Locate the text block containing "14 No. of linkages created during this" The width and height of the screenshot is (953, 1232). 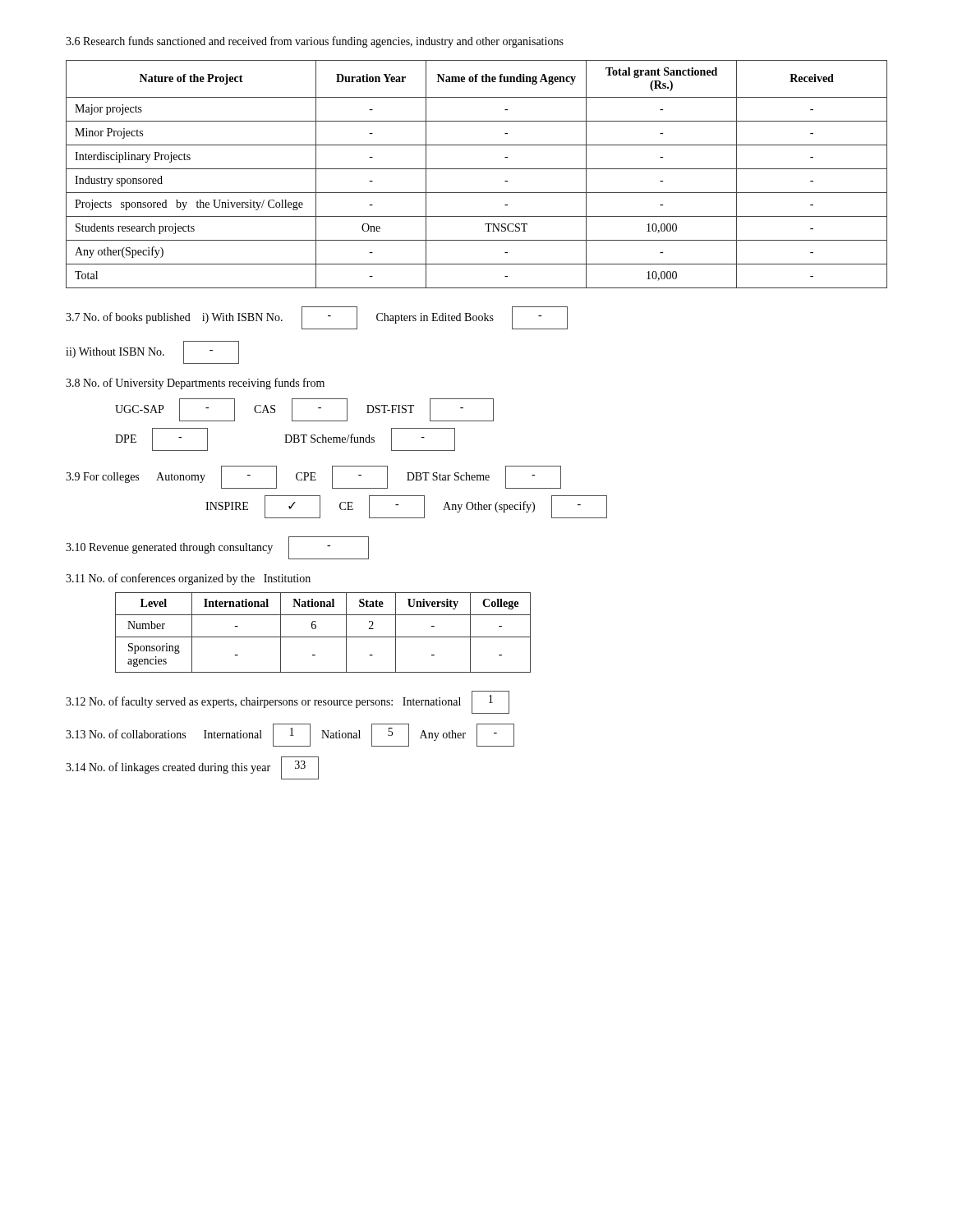point(192,768)
